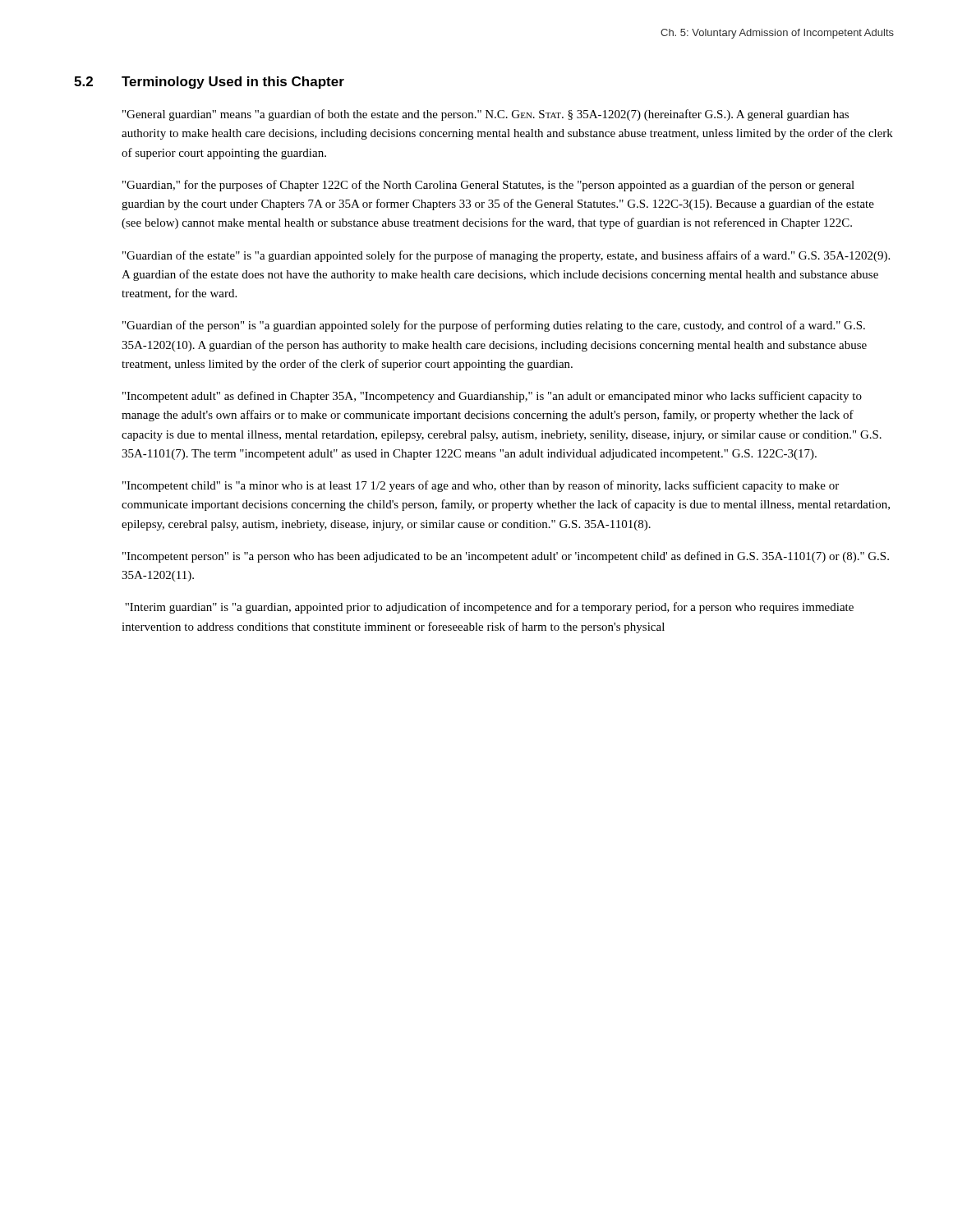Select the region starting ""Guardian," for the purposes of Chapter"
Viewport: 953px width, 1232px height.
click(498, 204)
